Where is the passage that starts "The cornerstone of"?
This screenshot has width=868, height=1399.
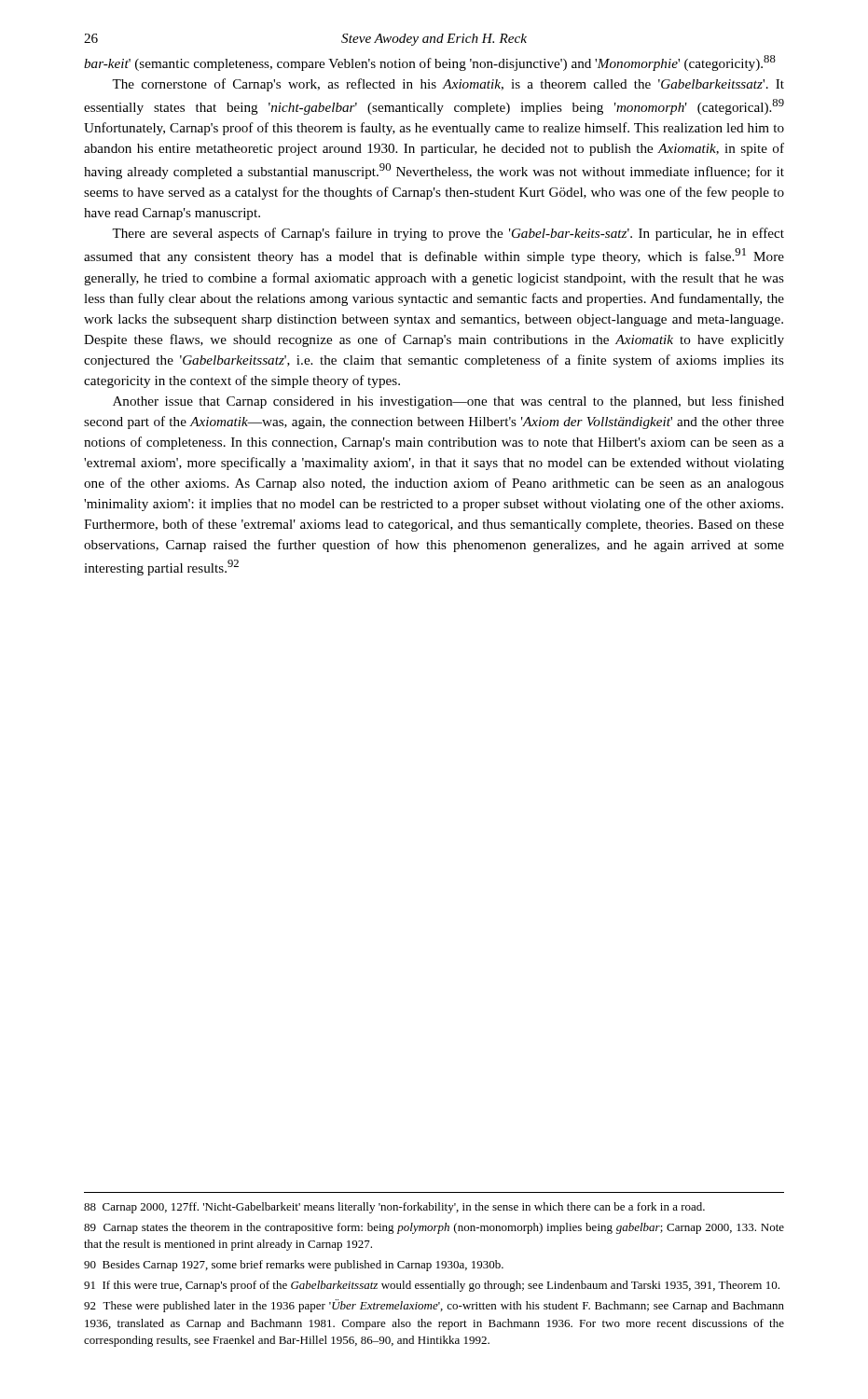(434, 149)
